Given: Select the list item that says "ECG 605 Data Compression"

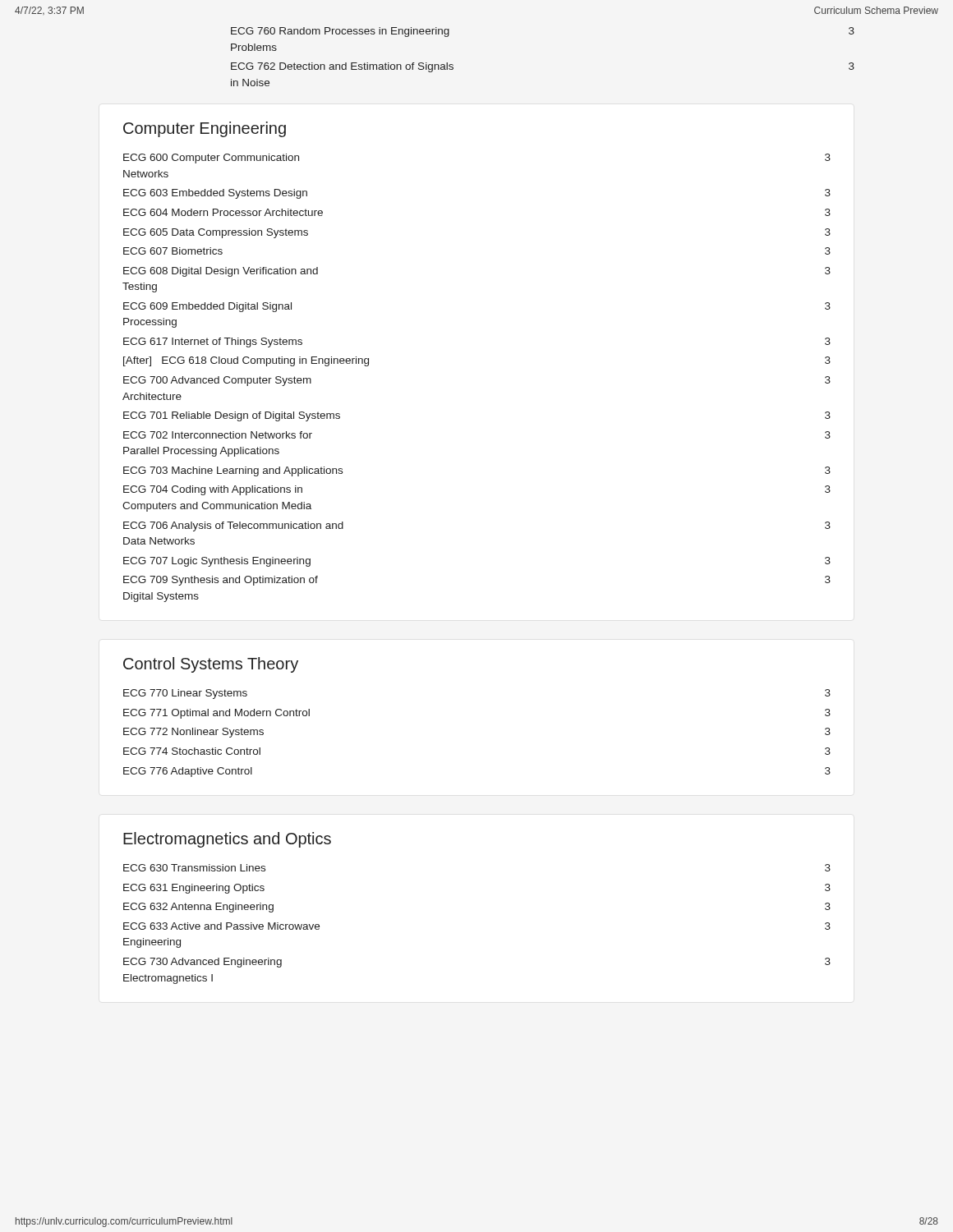Looking at the screenshot, I should click(x=216, y=233).
